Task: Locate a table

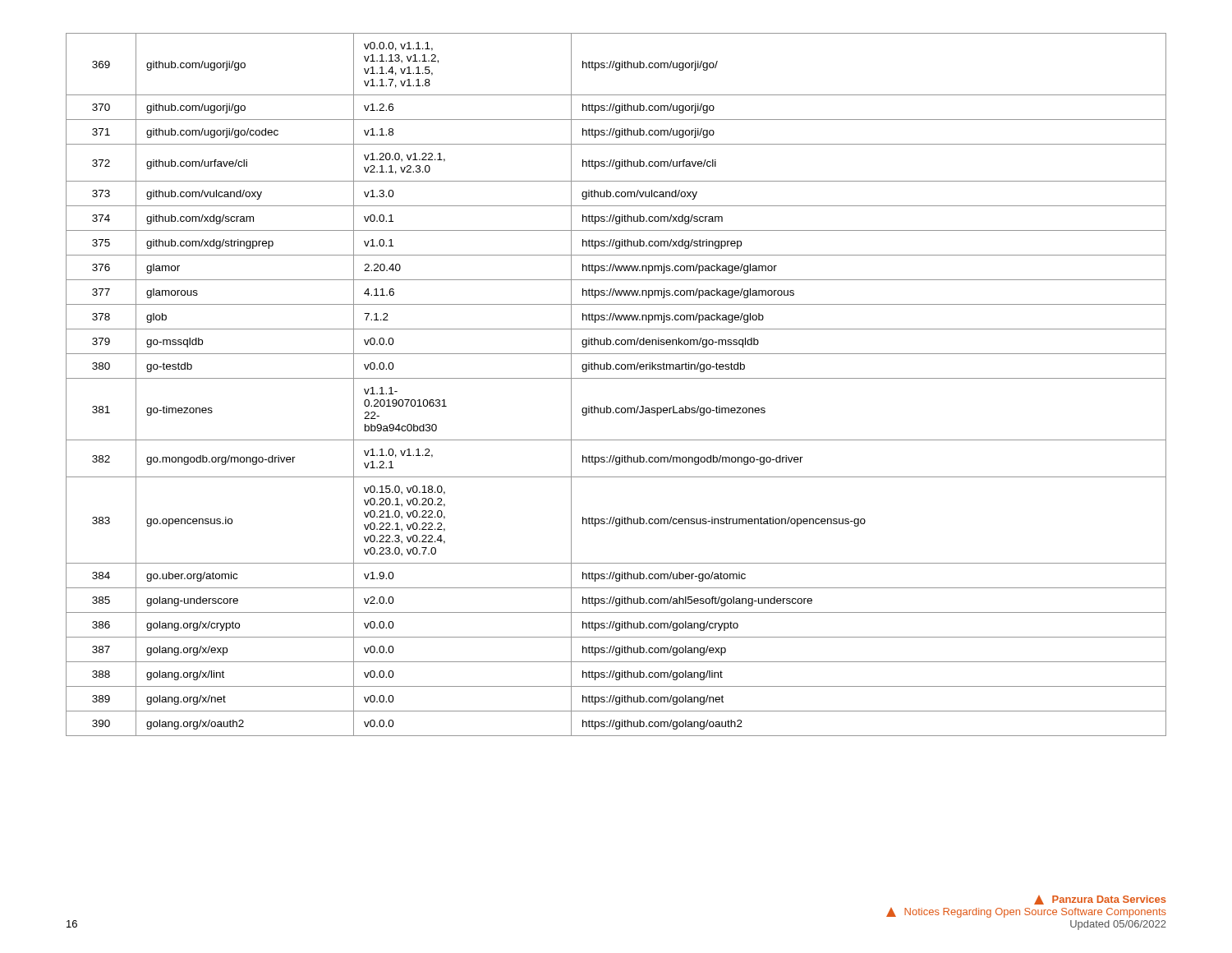Action: (616, 384)
